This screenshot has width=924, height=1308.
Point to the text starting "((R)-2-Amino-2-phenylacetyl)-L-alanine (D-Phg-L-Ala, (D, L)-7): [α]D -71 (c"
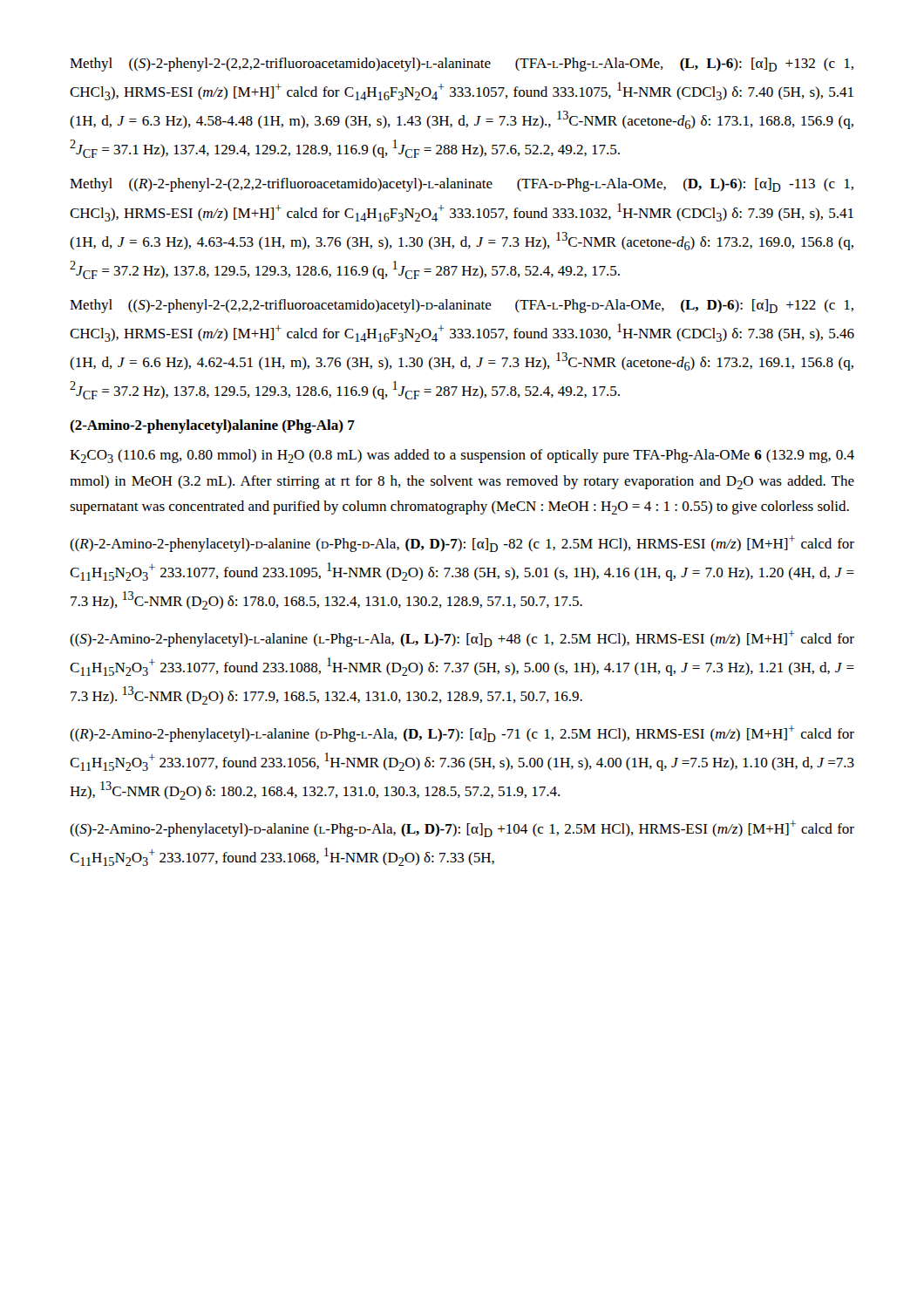(462, 762)
